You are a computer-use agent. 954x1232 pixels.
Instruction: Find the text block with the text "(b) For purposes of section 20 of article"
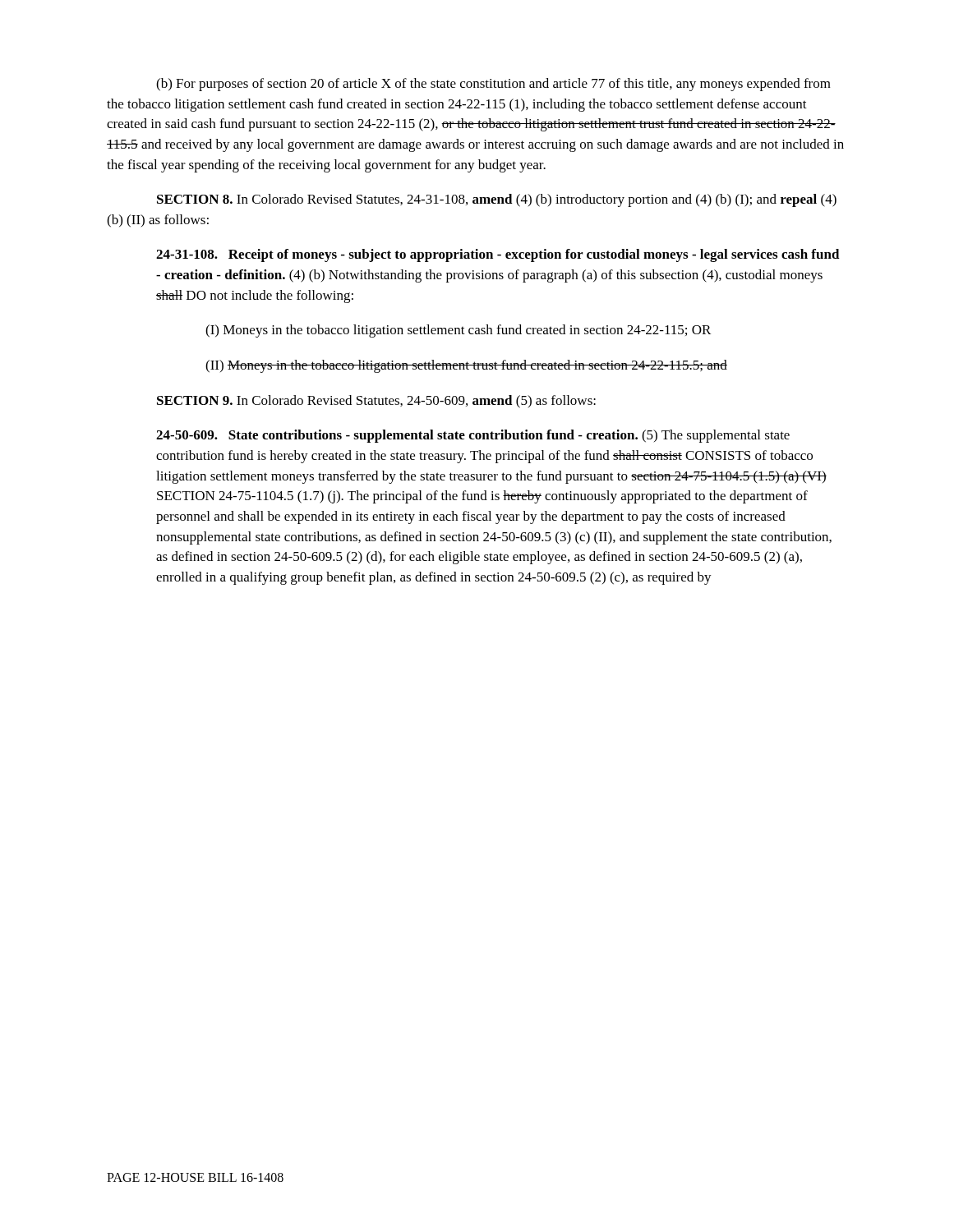tap(475, 124)
